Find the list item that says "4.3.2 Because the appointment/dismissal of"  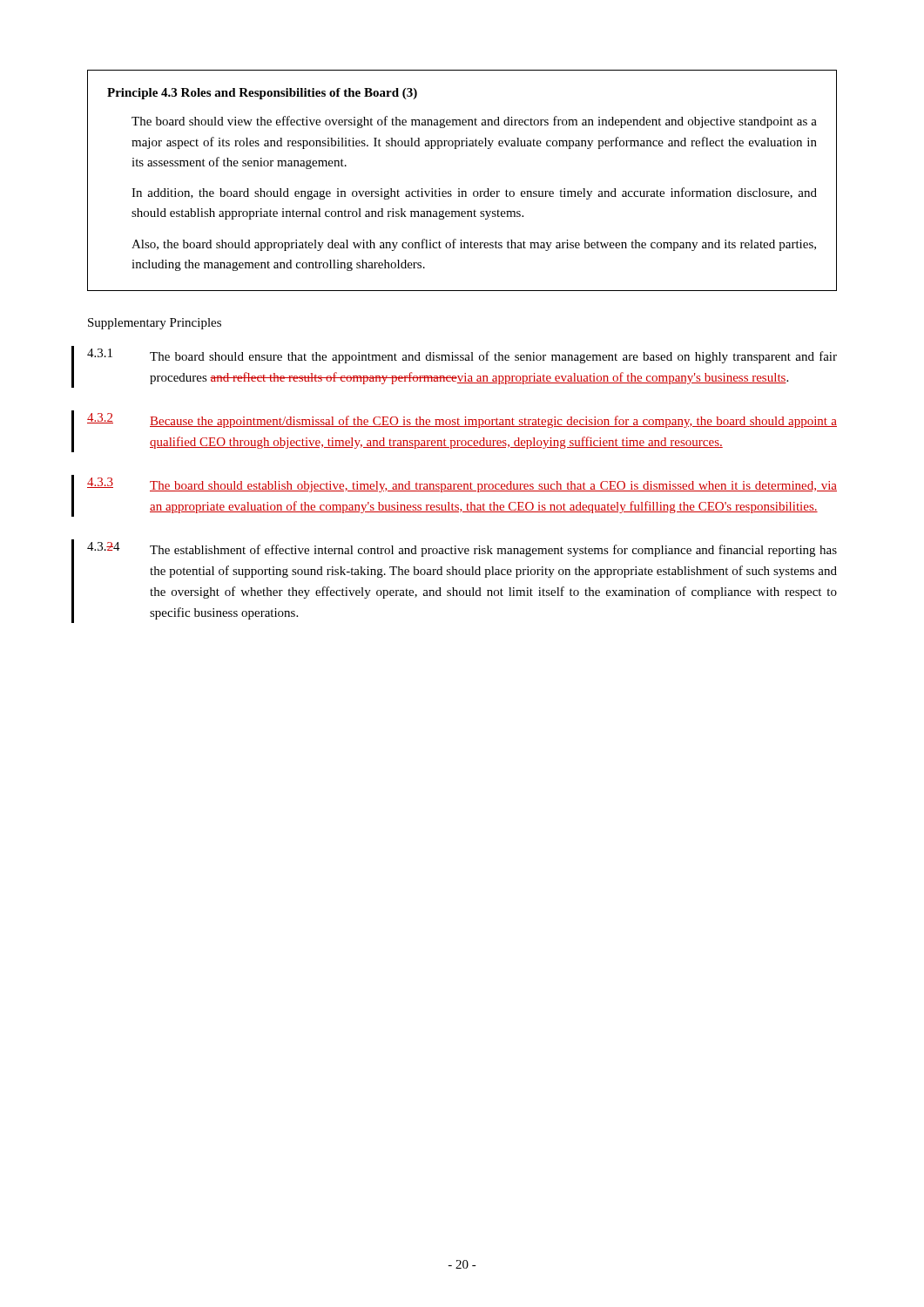pyautogui.click(x=462, y=431)
